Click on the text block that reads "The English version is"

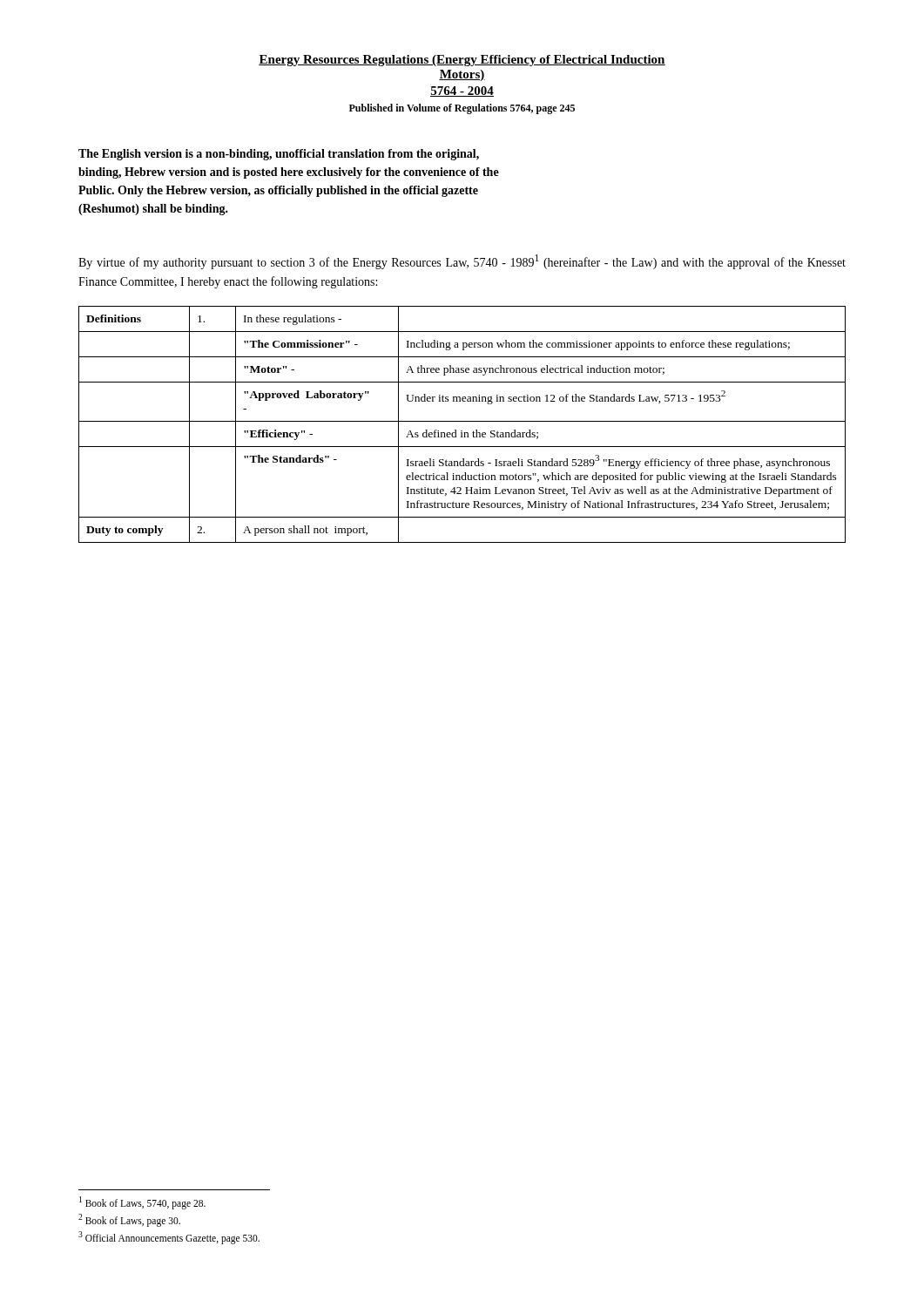(289, 181)
